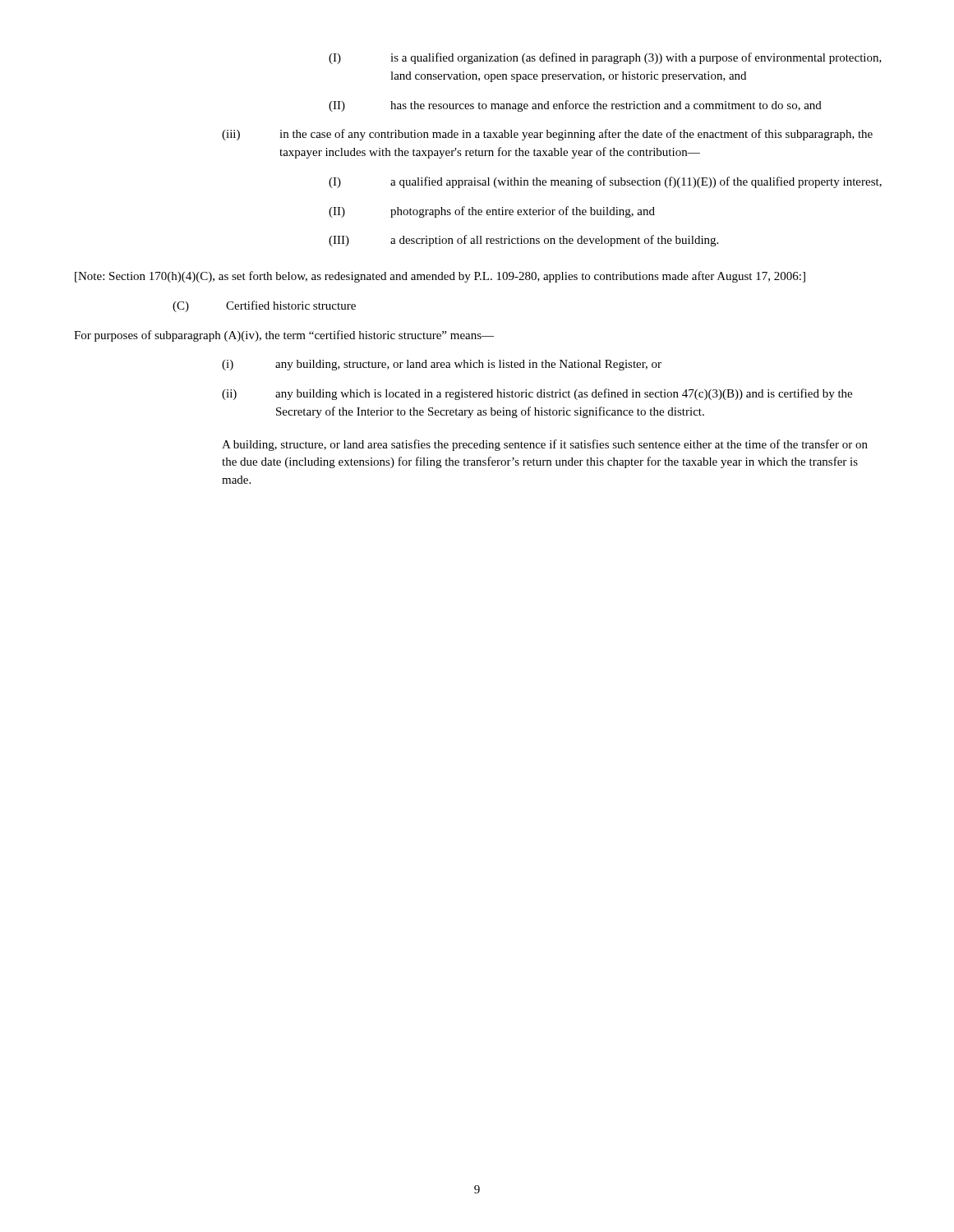954x1232 pixels.
Task: Where is the passage that starts "[Note: Section 170(h)(4)(C), as"?
Action: click(440, 276)
